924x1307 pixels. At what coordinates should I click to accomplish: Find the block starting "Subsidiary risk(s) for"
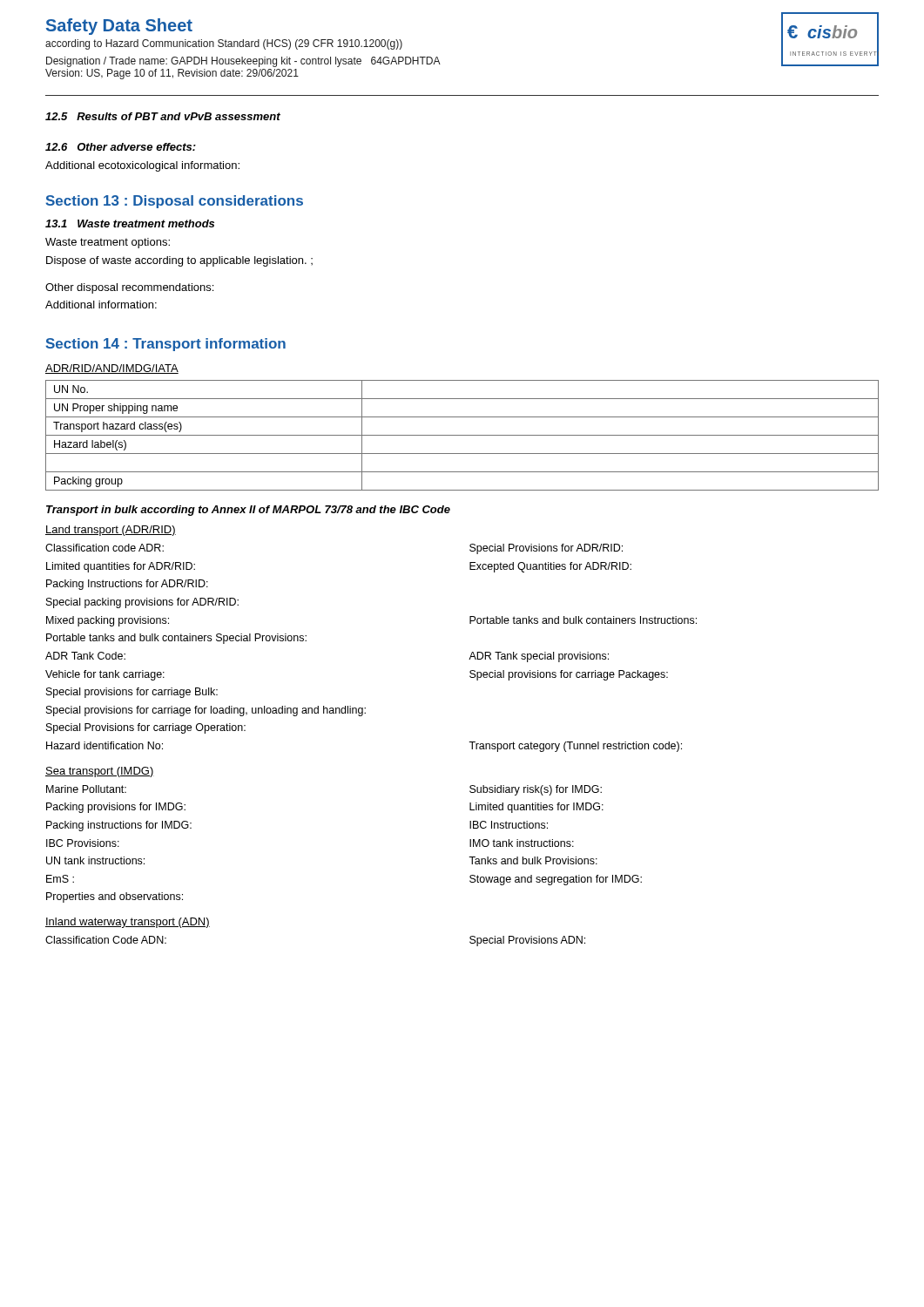[556, 834]
